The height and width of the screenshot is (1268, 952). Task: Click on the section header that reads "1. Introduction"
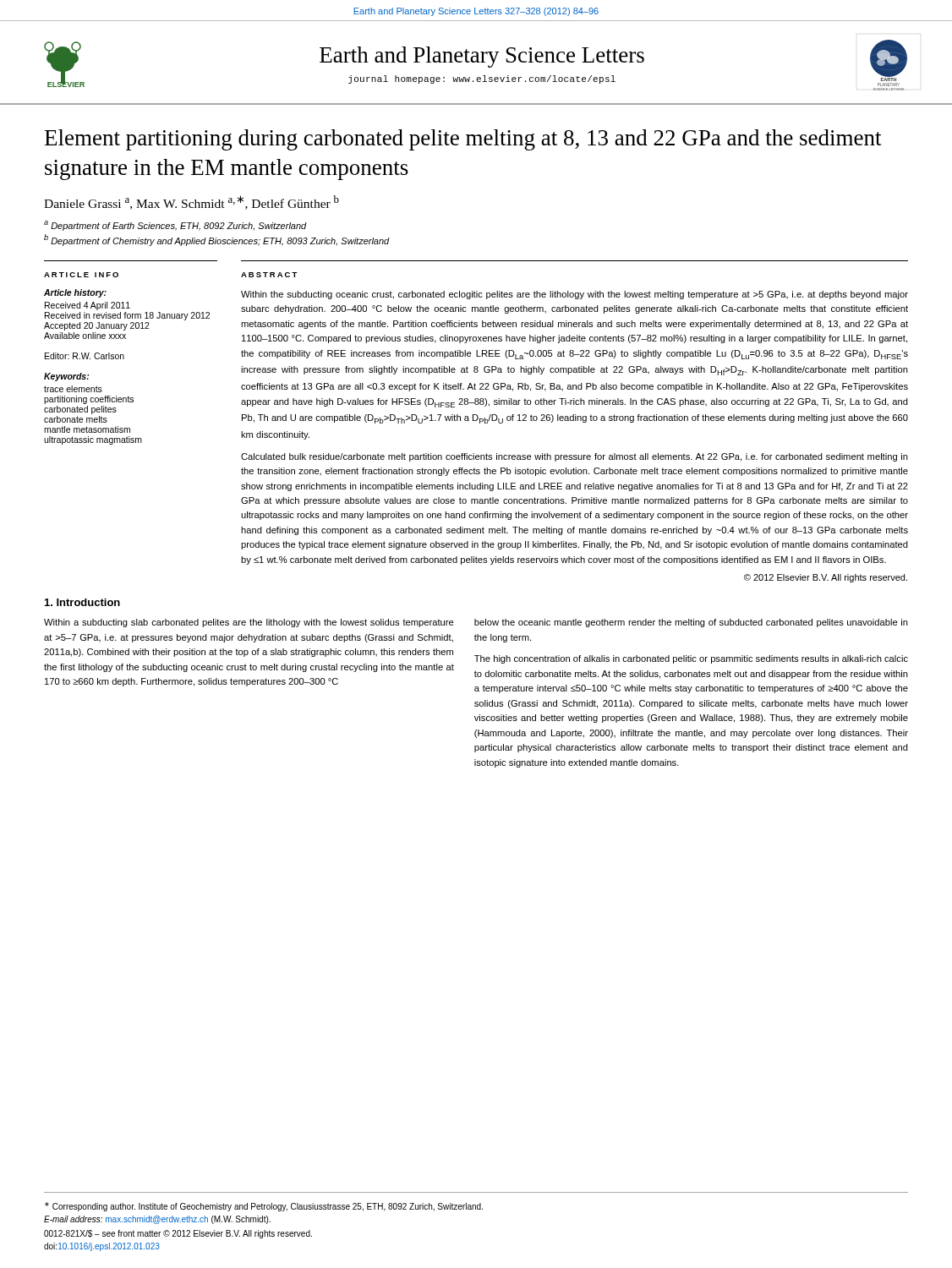82,603
